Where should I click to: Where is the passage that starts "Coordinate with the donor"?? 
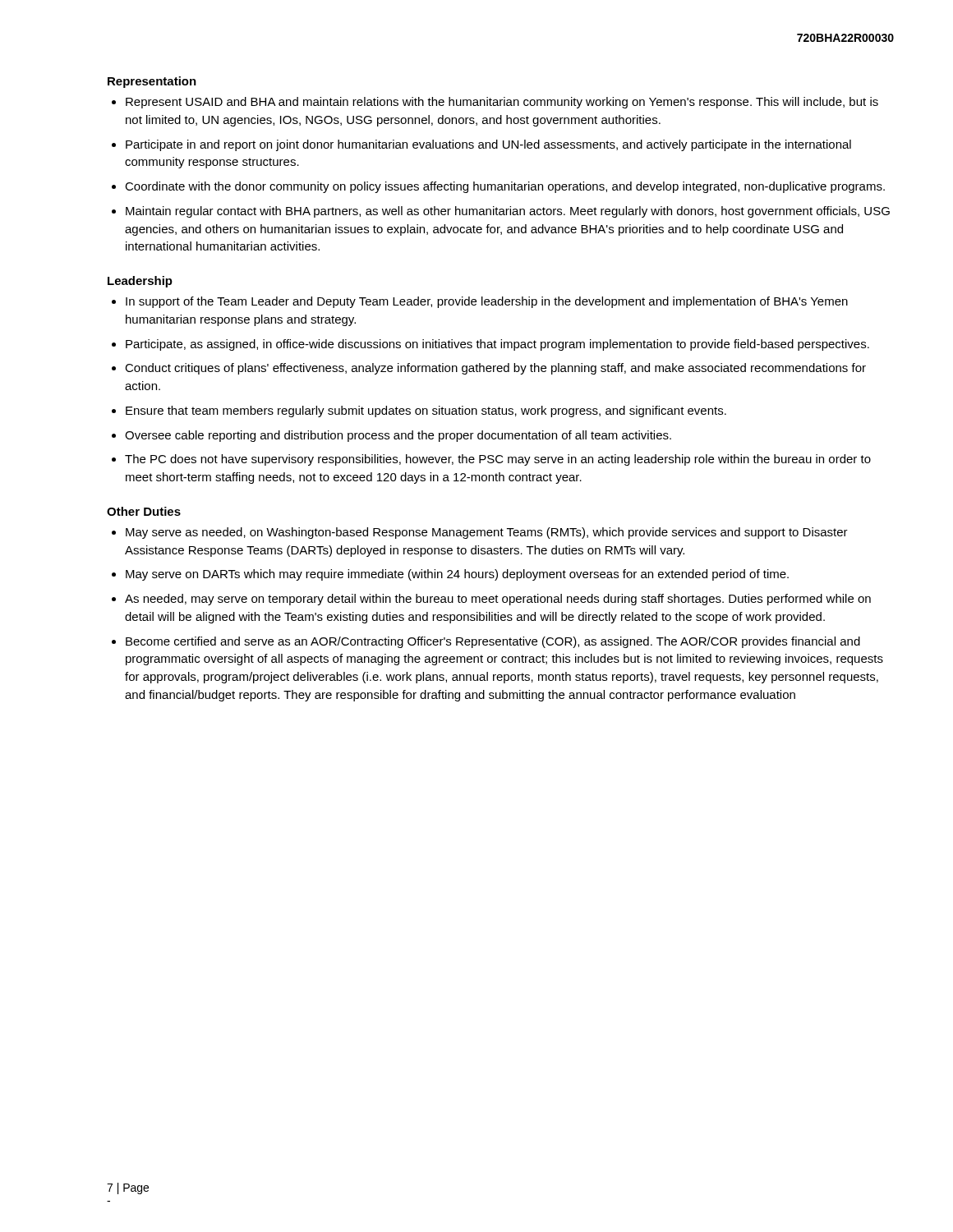(x=505, y=186)
